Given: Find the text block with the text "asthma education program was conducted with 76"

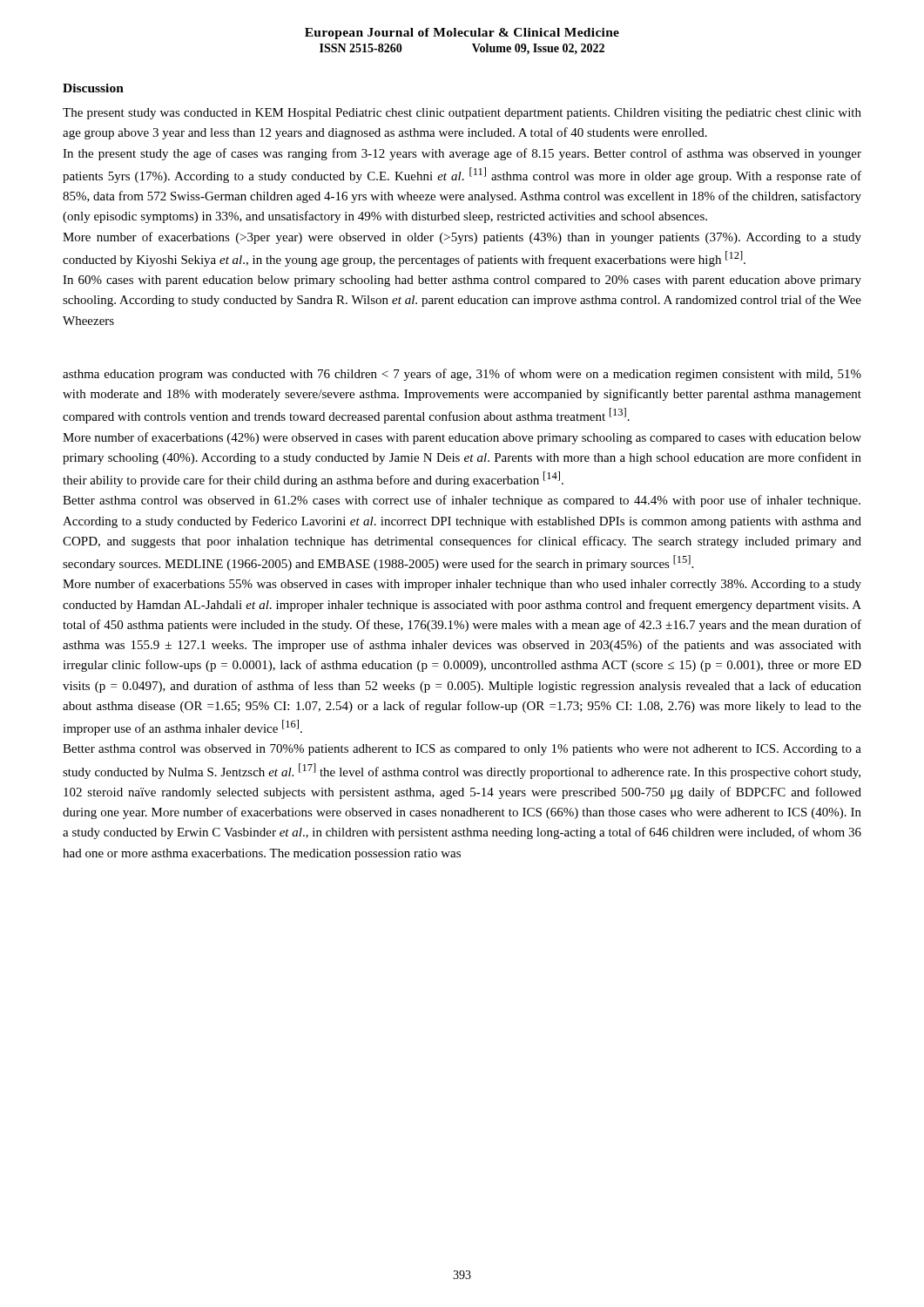Looking at the screenshot, I should 462,614.
